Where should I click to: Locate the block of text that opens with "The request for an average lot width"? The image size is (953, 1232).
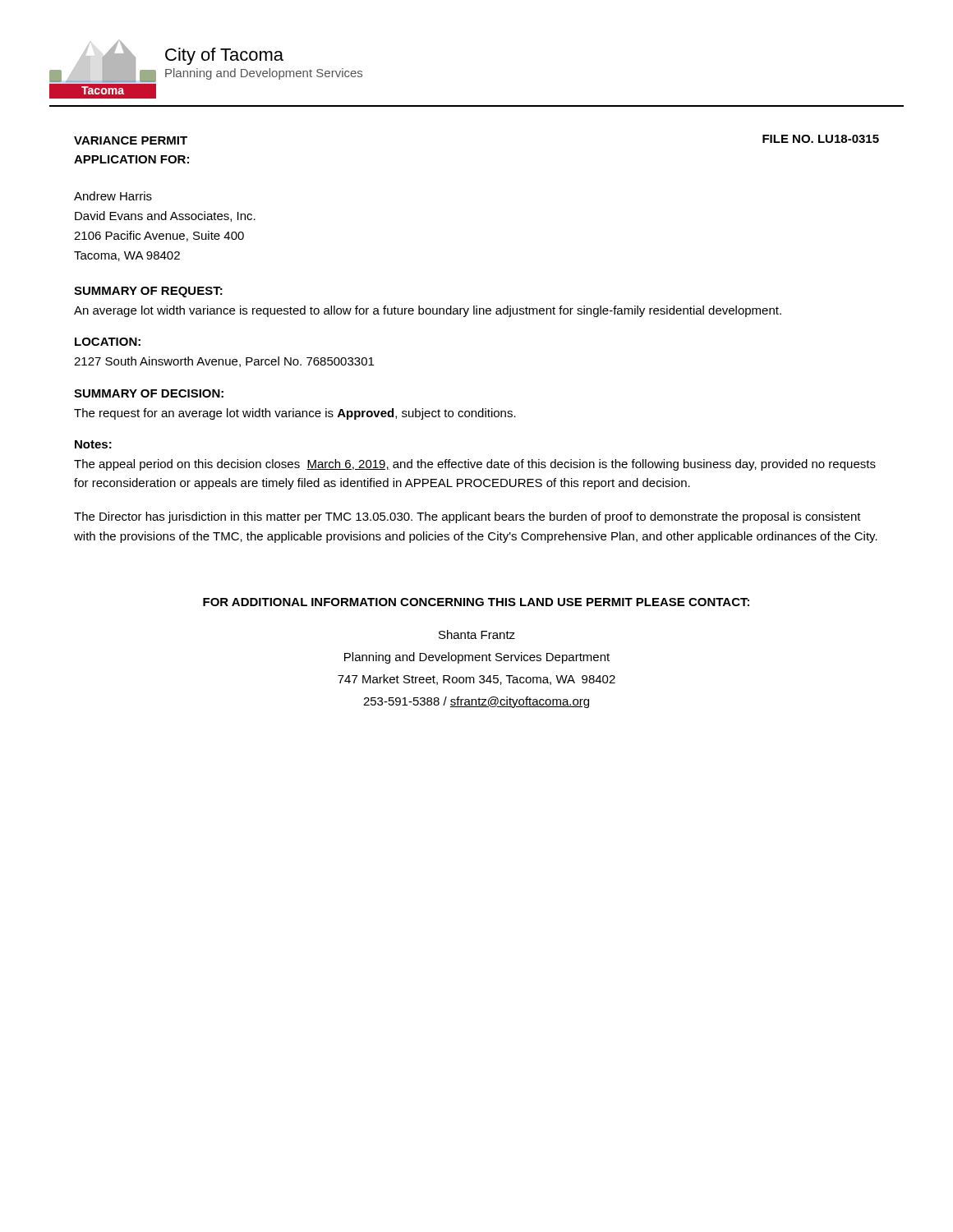(295, 412)
